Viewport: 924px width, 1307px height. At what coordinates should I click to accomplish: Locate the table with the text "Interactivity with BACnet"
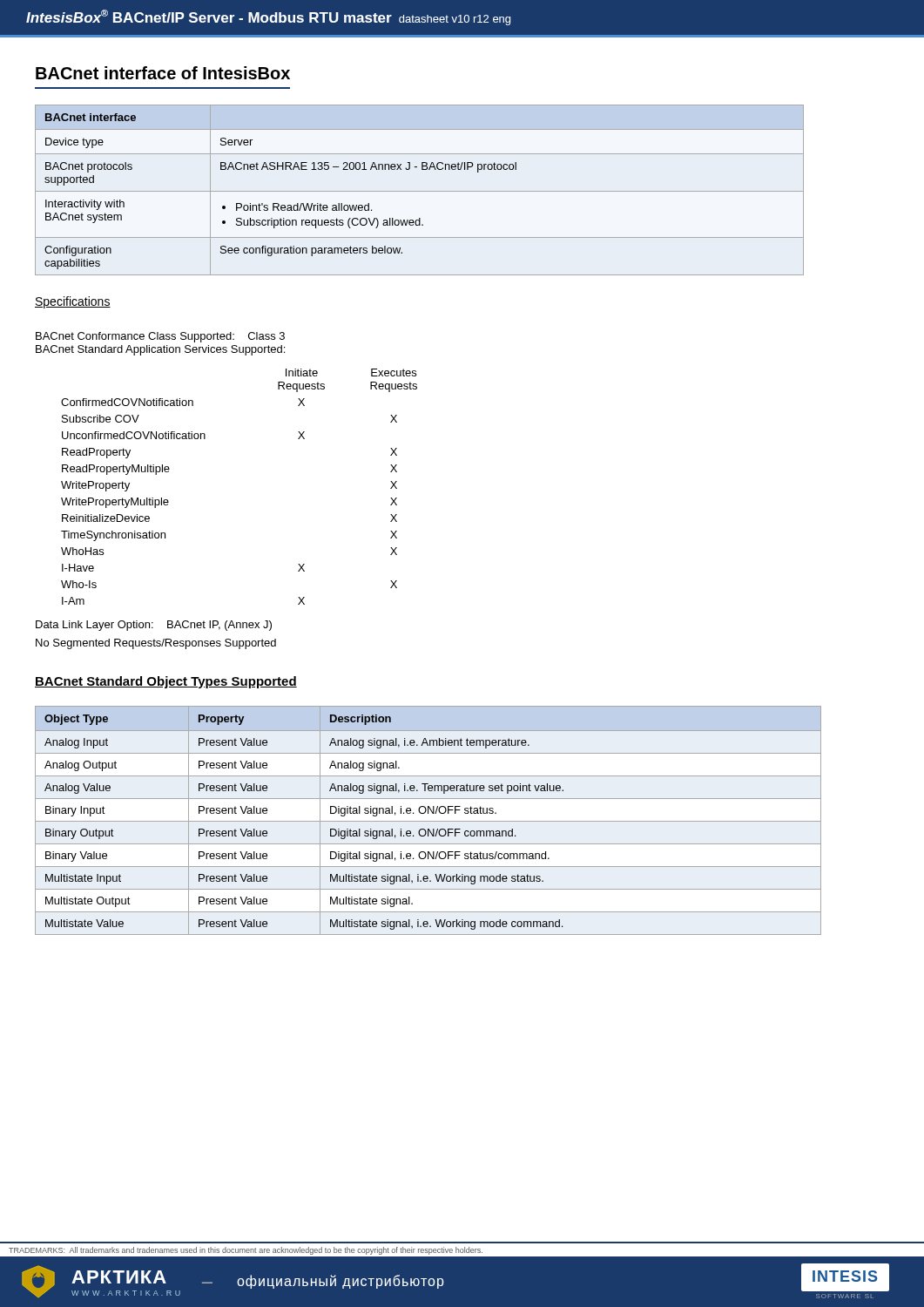[462, 190]
